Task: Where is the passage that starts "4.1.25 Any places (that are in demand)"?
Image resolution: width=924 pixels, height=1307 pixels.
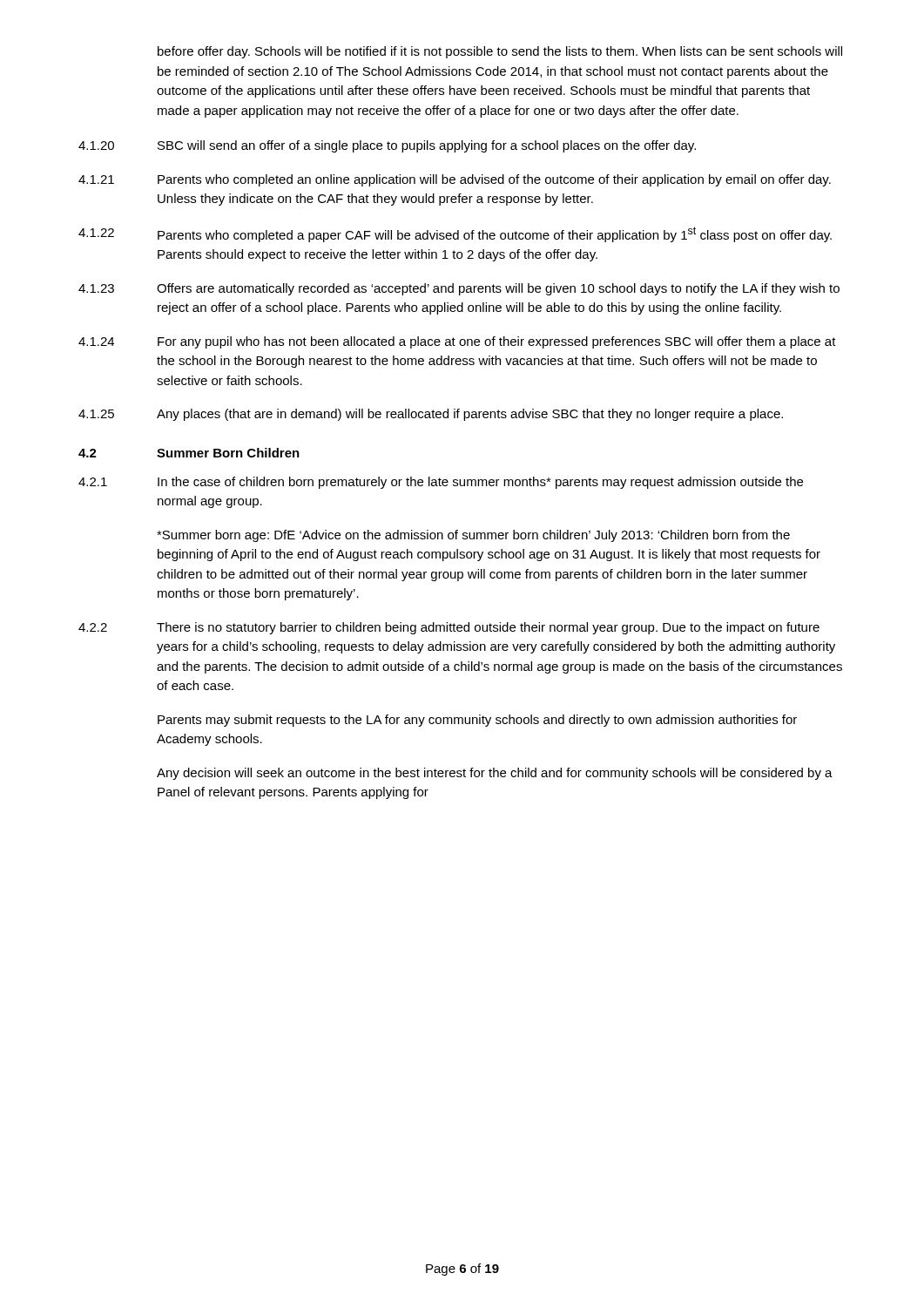Action: coord(462,414)
